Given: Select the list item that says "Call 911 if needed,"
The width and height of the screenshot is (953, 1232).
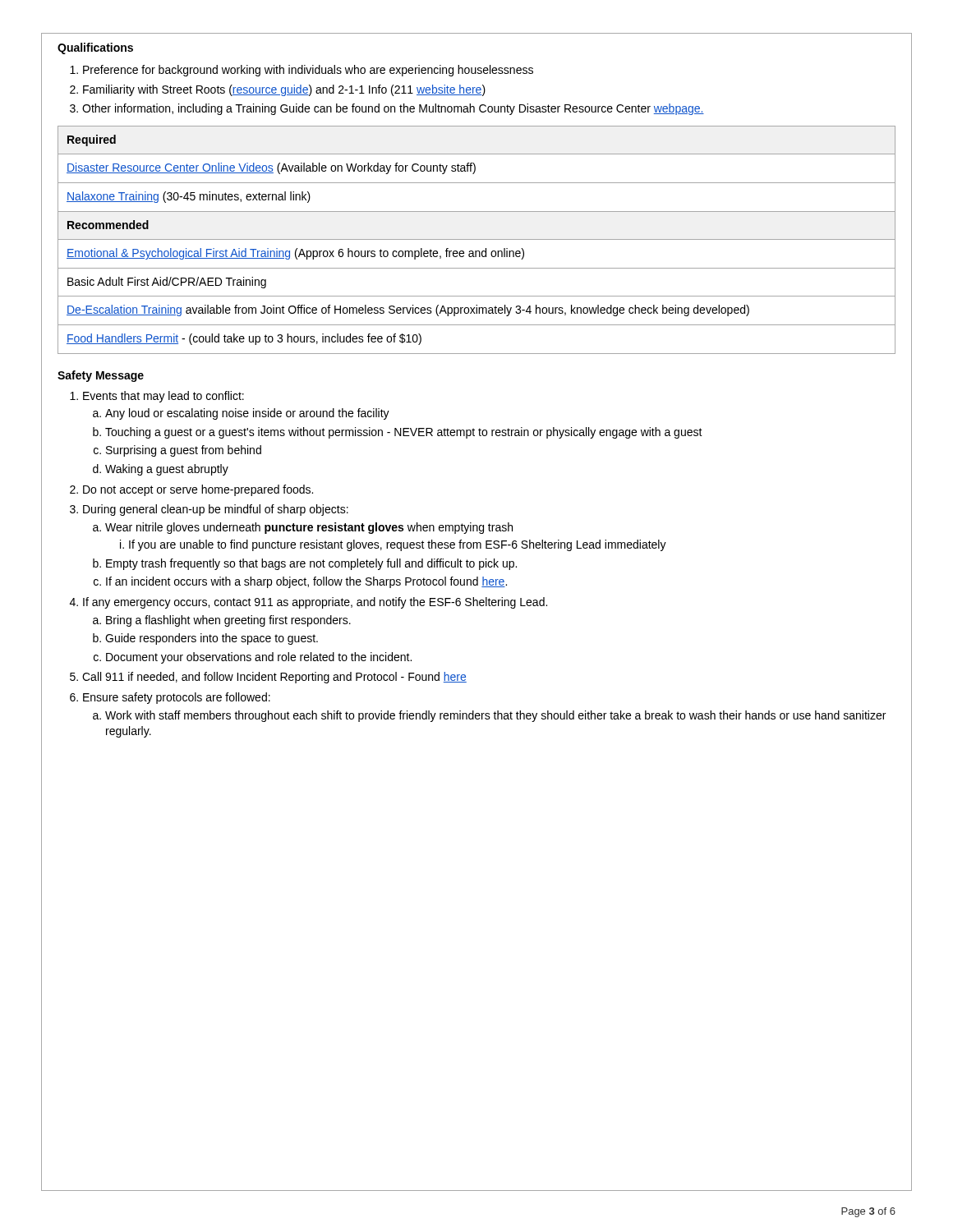Looking at the screenshot, I should tap(274, 677).
